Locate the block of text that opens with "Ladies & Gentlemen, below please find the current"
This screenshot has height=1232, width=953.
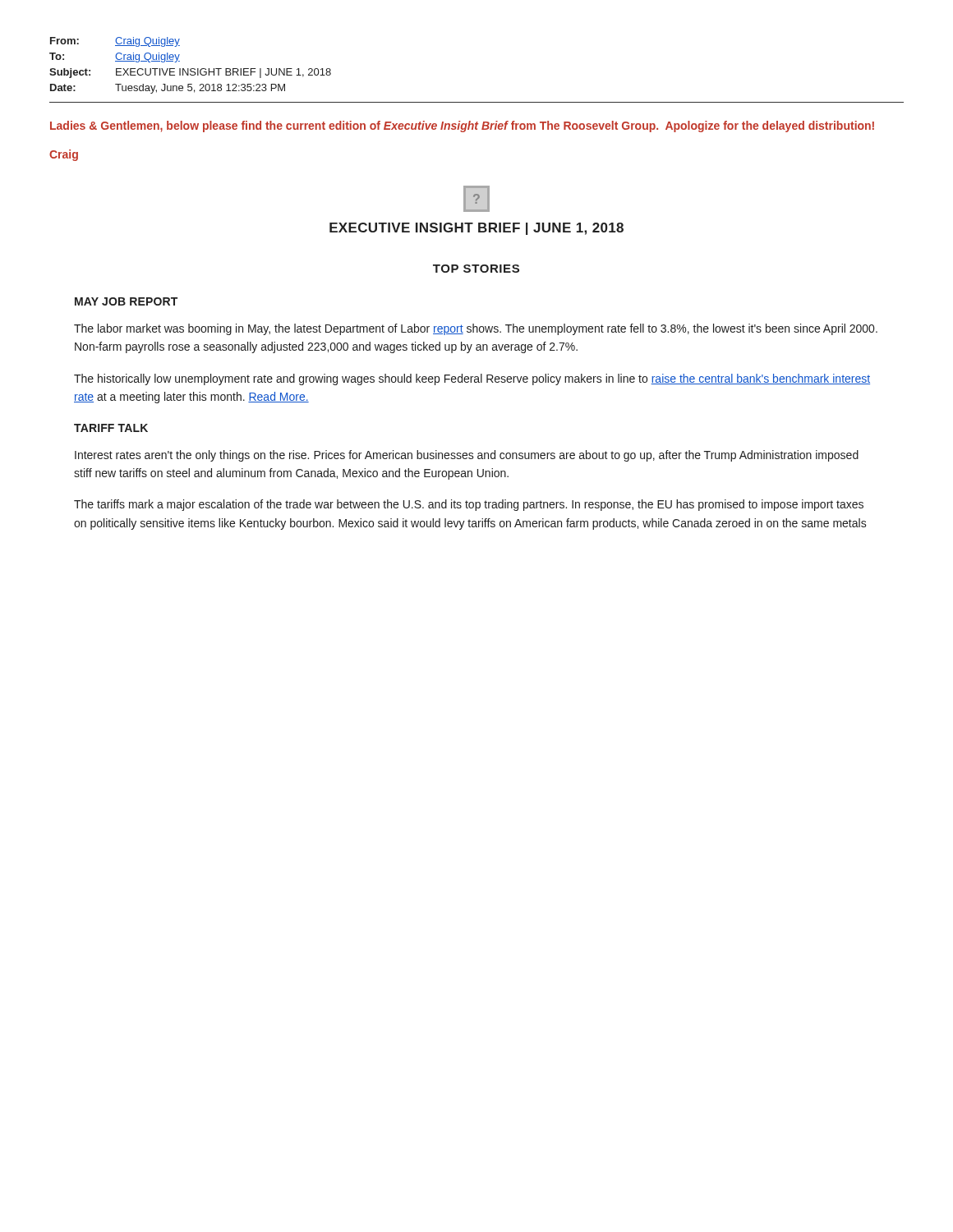pyautogui.click(x=462, y=126)
